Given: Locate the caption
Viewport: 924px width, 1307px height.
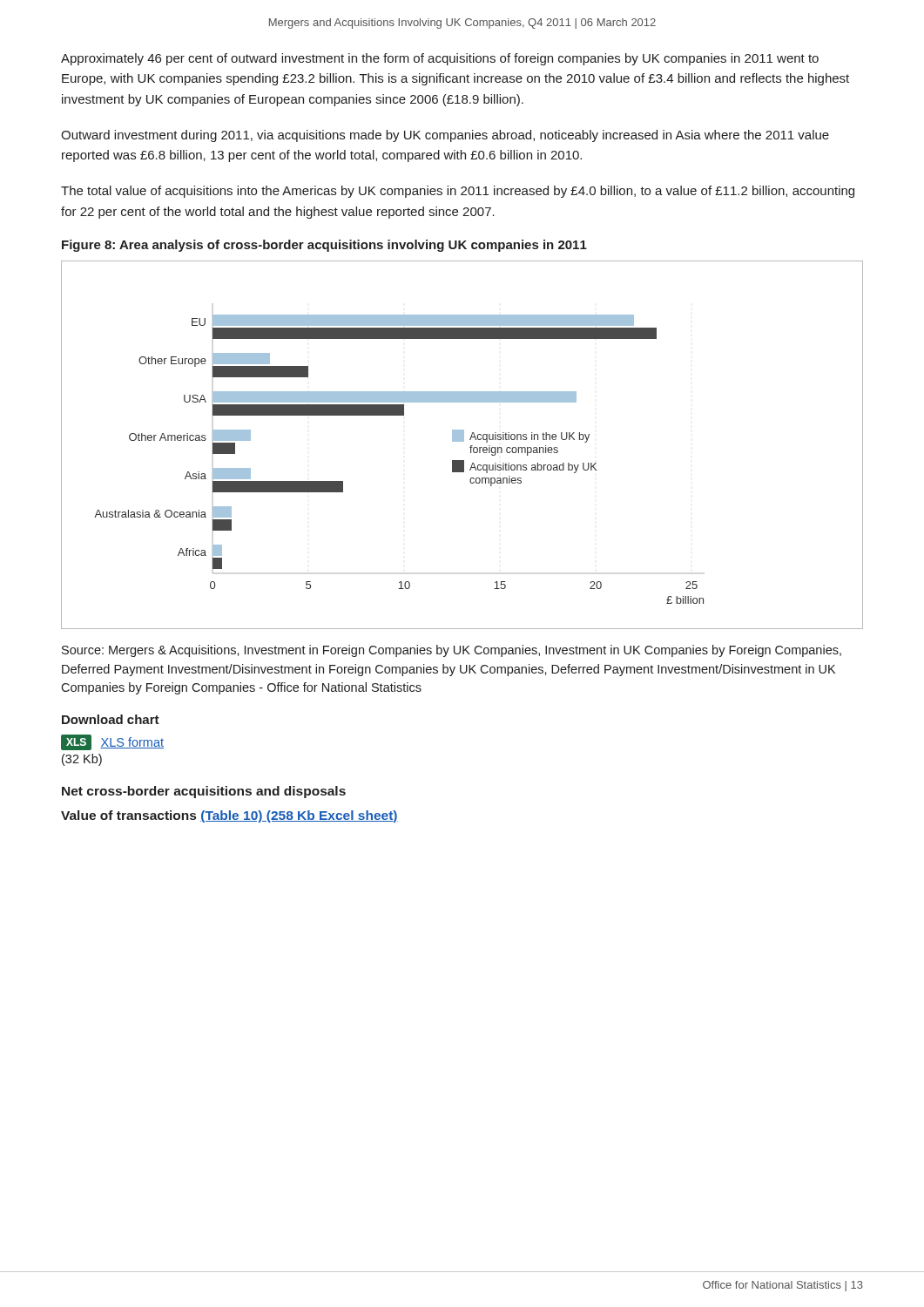Looking at the screenshot, I should (x=324, y=244).
